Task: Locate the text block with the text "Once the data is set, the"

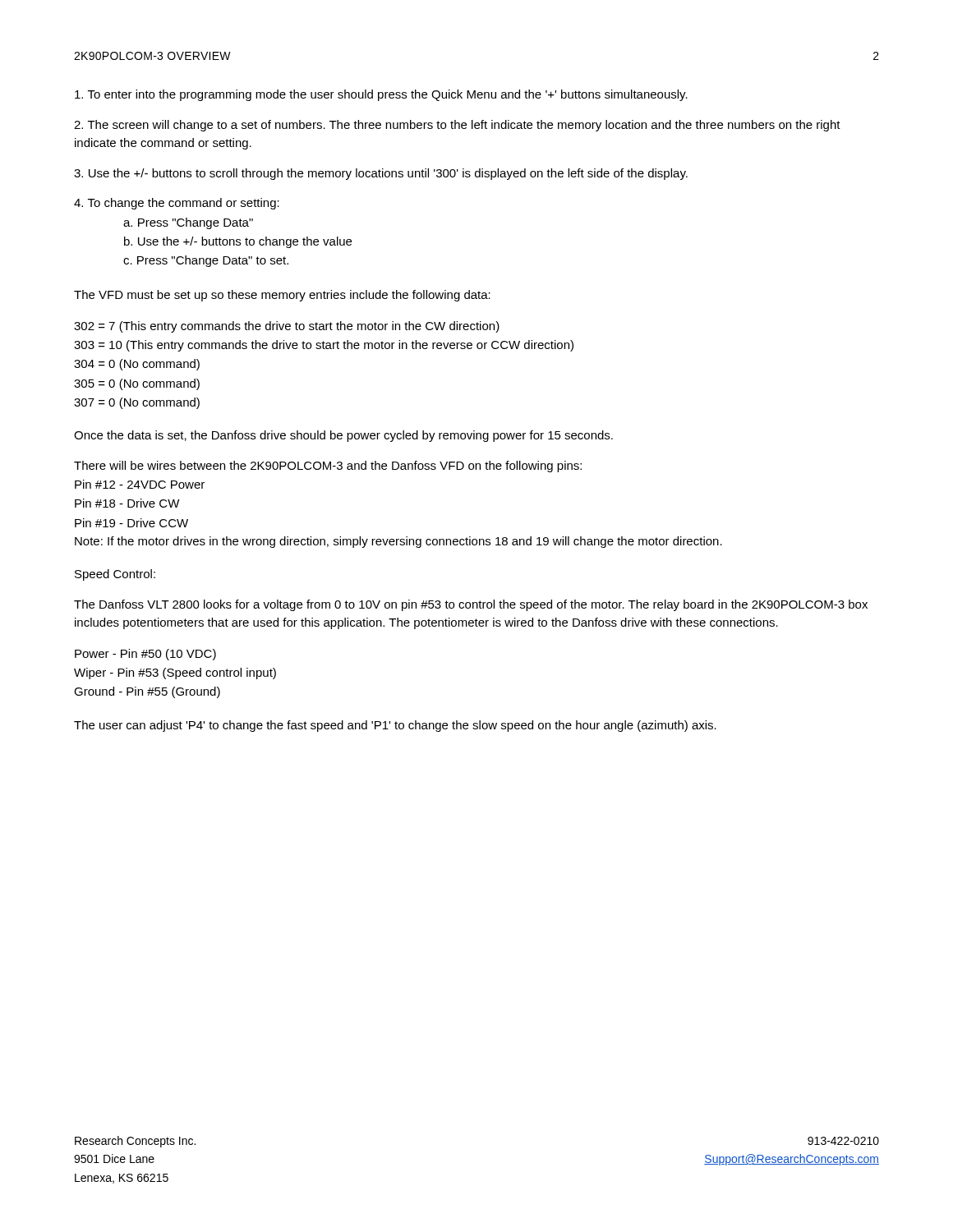Action: point(344,435)
